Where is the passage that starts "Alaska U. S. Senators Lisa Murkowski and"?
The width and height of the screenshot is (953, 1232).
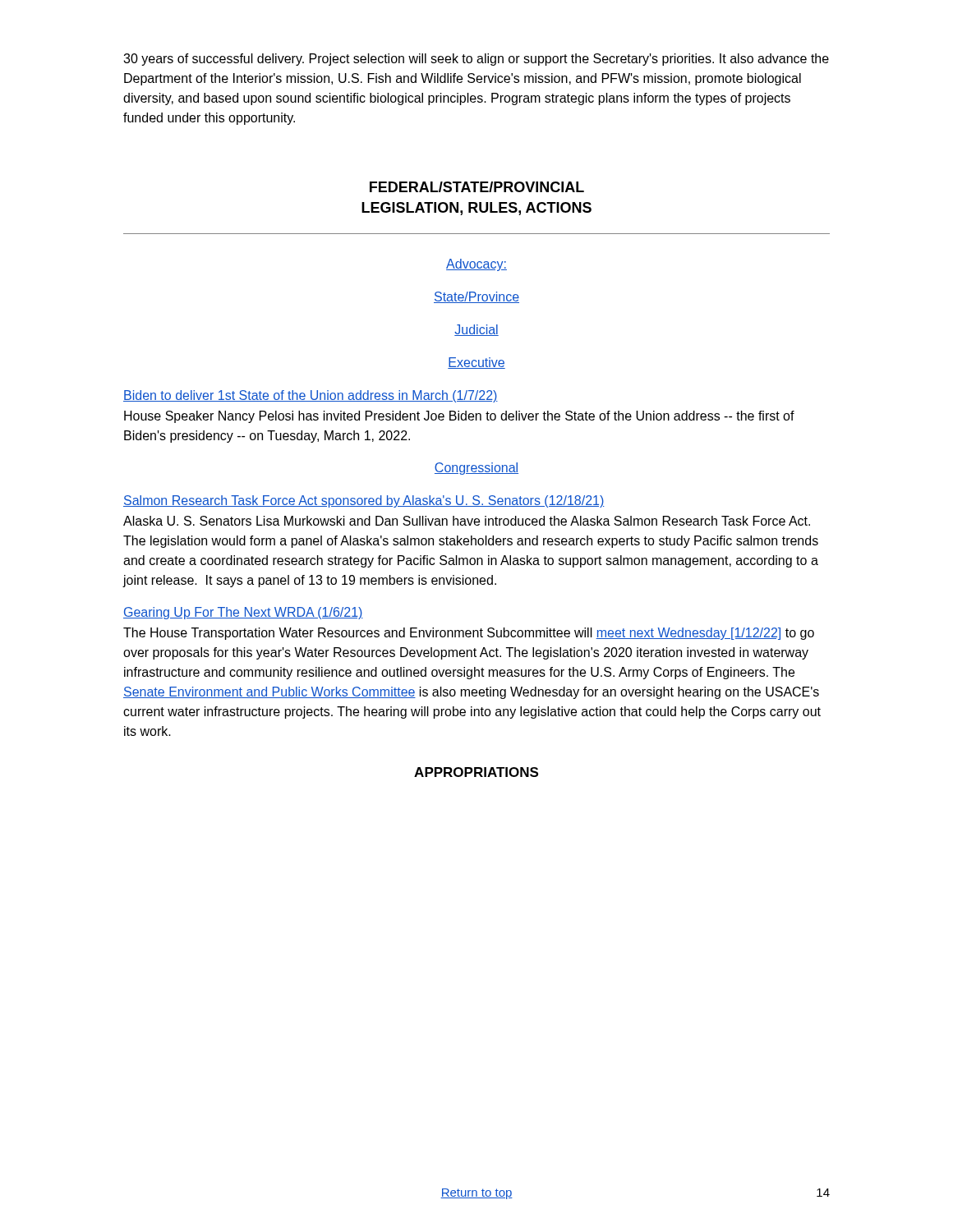click(471, 551)
